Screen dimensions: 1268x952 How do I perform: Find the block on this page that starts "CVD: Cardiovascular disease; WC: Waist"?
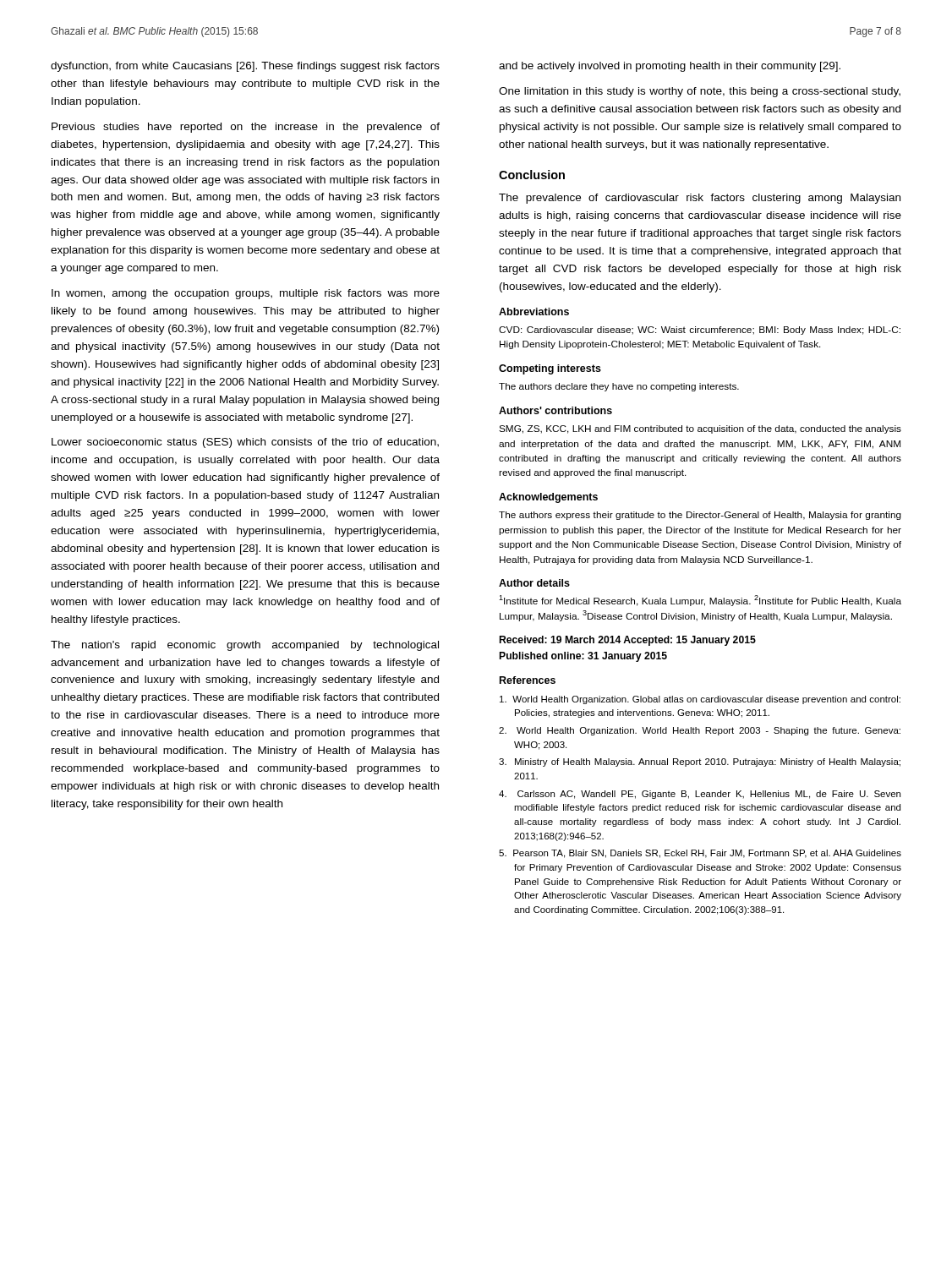(x=700, y=337)
